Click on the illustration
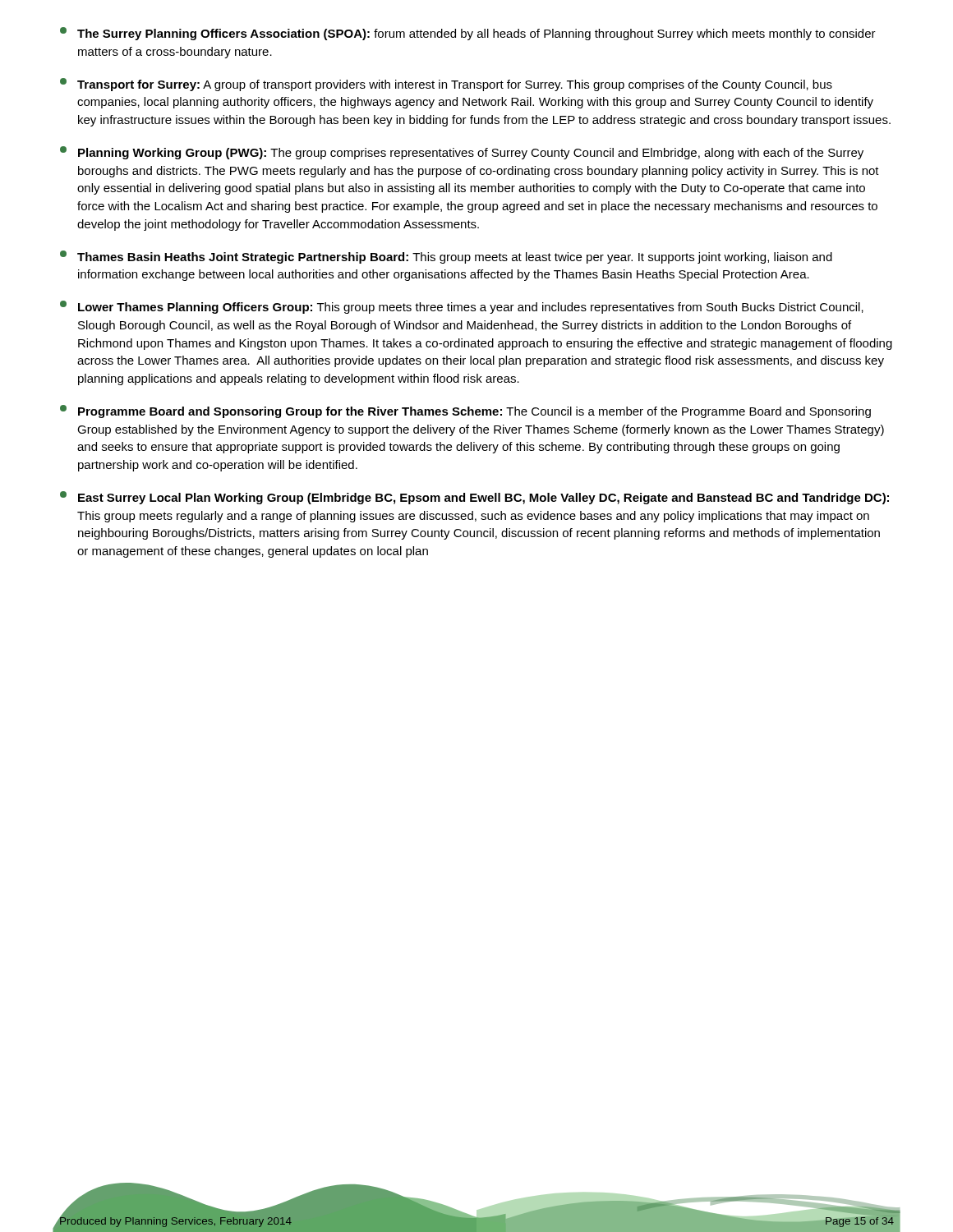953x1232 pixels. click(x=476, y=1199)
